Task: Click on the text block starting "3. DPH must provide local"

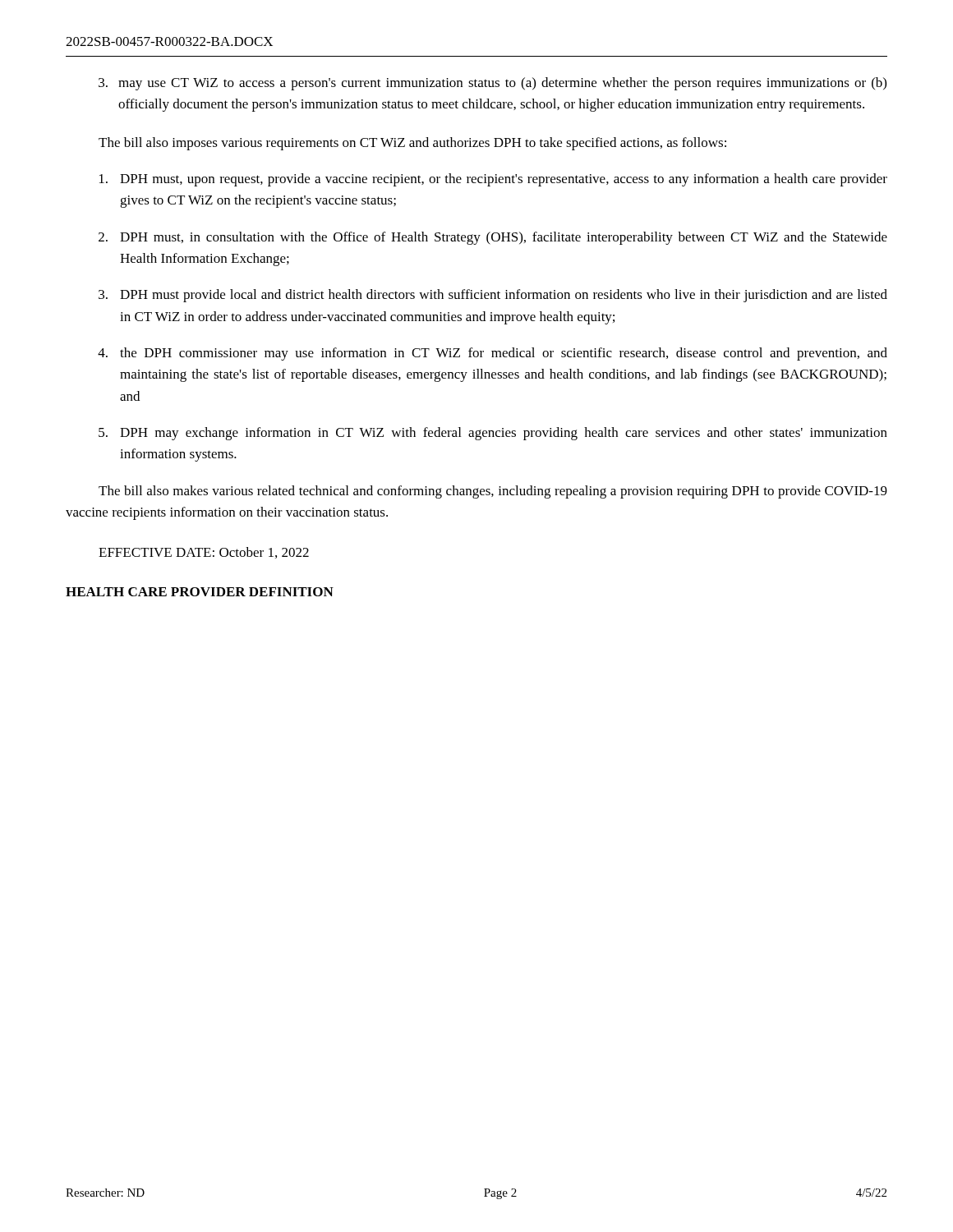Action: click(476, 306)
